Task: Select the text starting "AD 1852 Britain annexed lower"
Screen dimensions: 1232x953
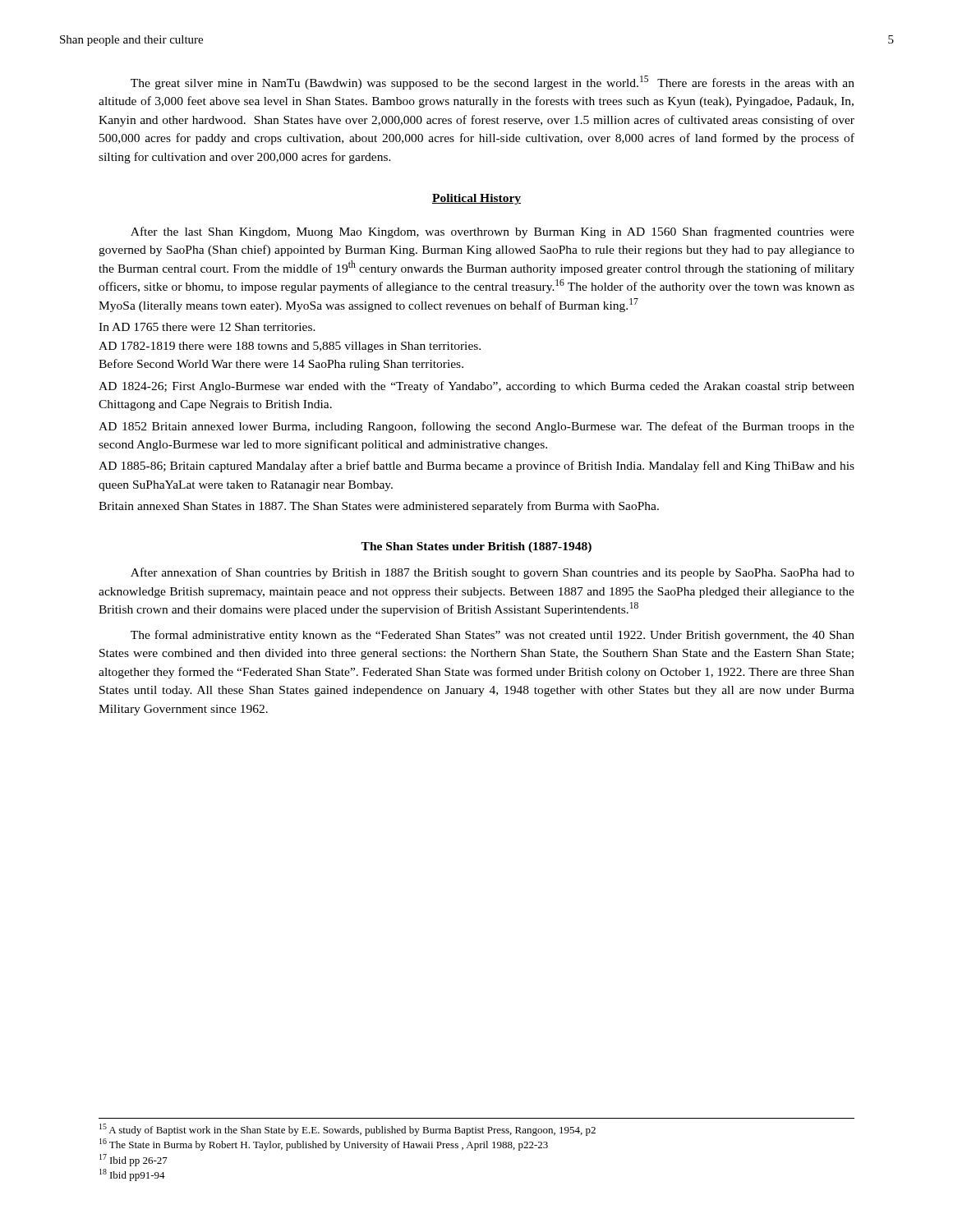Action: [x=476, y=435]
